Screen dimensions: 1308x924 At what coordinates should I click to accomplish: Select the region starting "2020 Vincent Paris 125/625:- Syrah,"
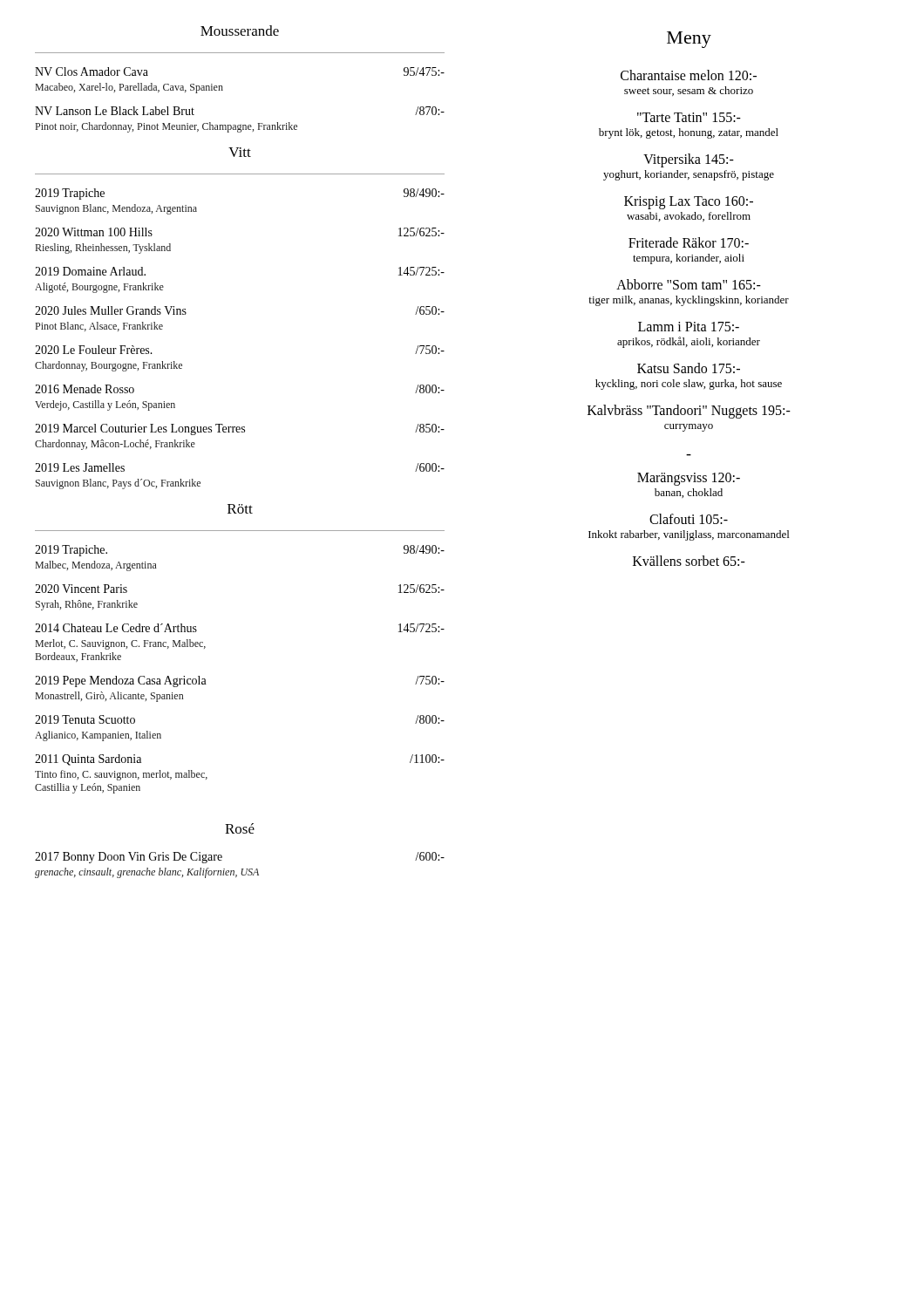click(x=82, y=588)
